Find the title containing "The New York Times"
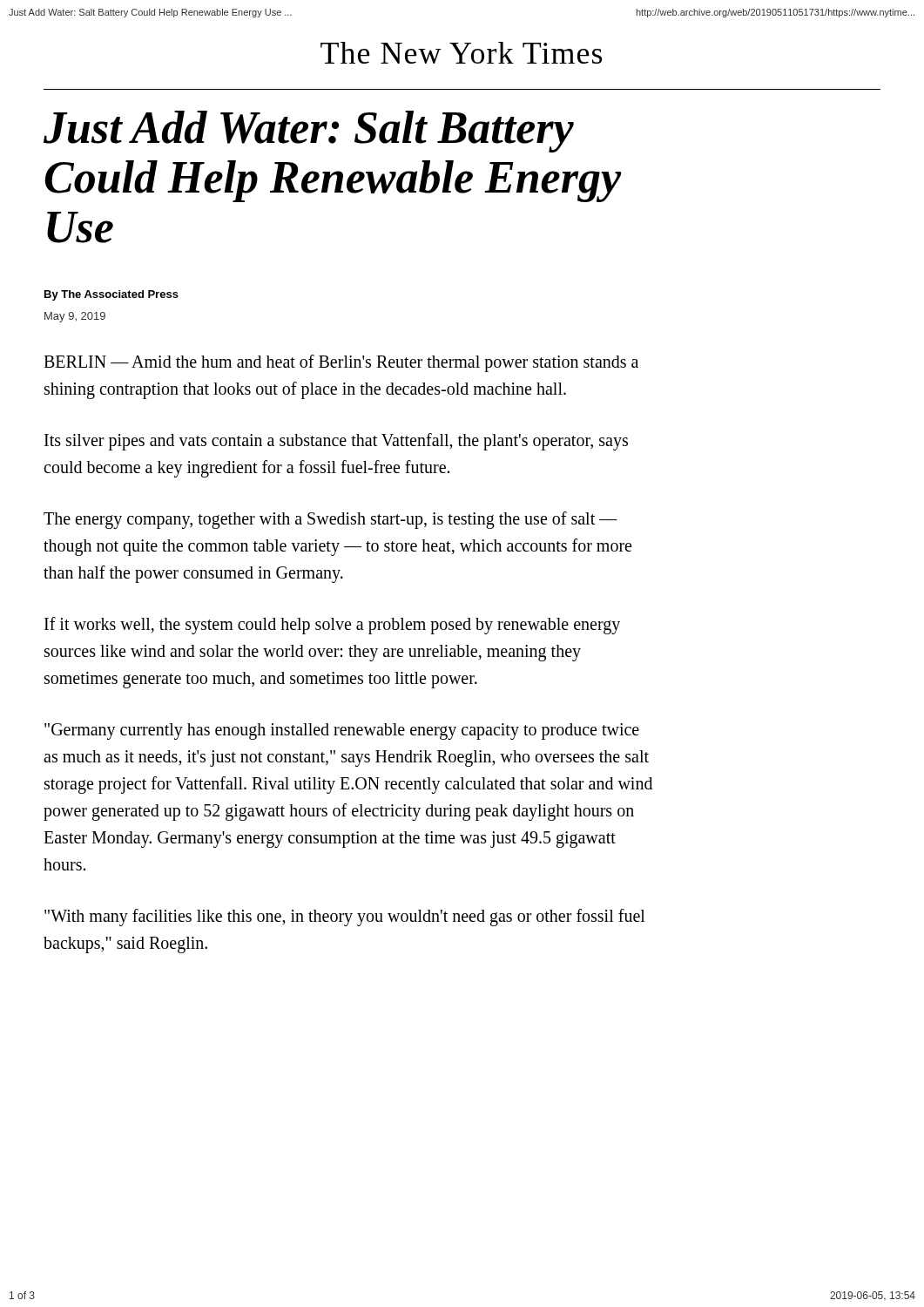This screenshot has width=924, height=1307. [x=462, y=53]
